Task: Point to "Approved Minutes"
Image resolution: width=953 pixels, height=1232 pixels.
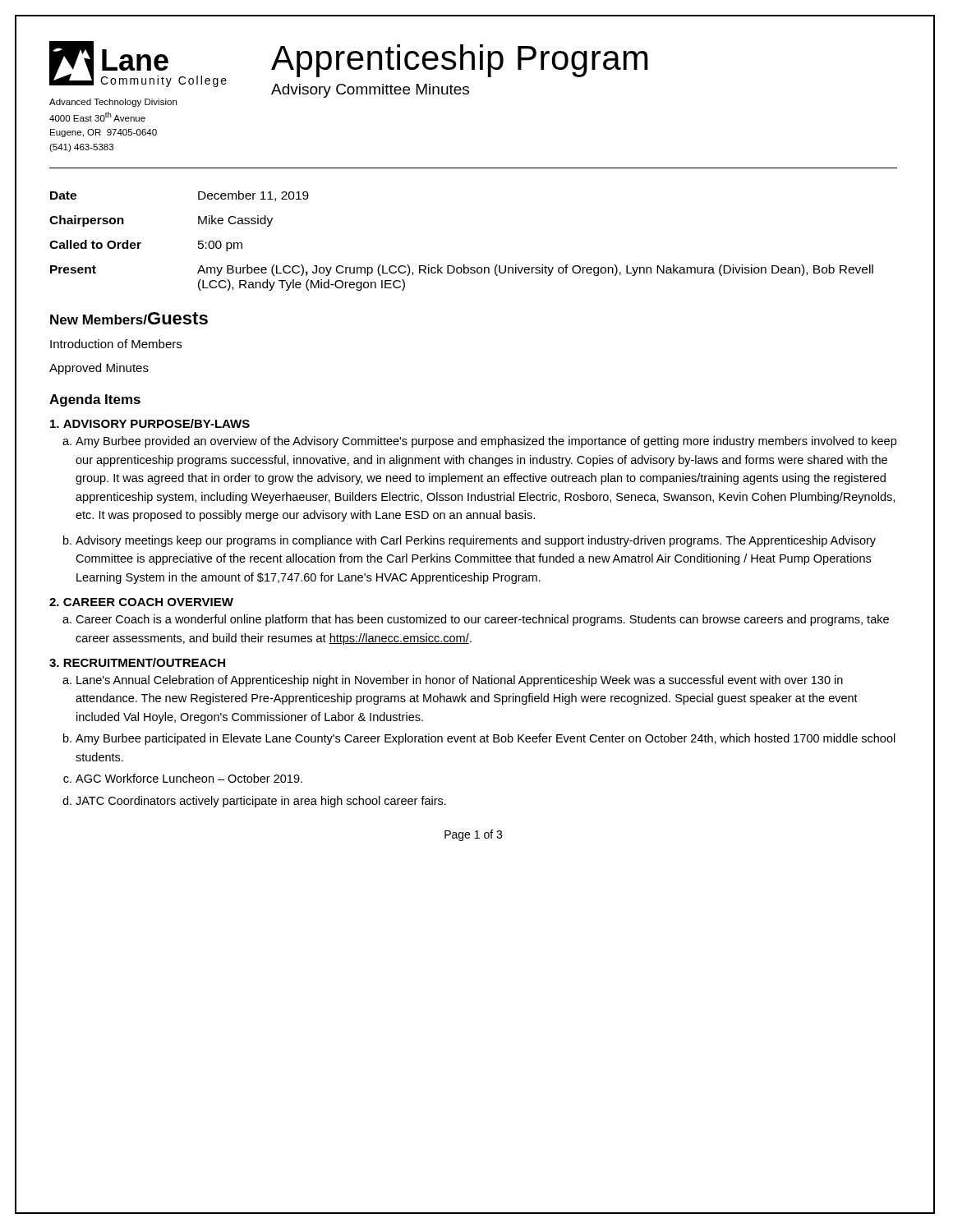Action: [x=99, y=368]
